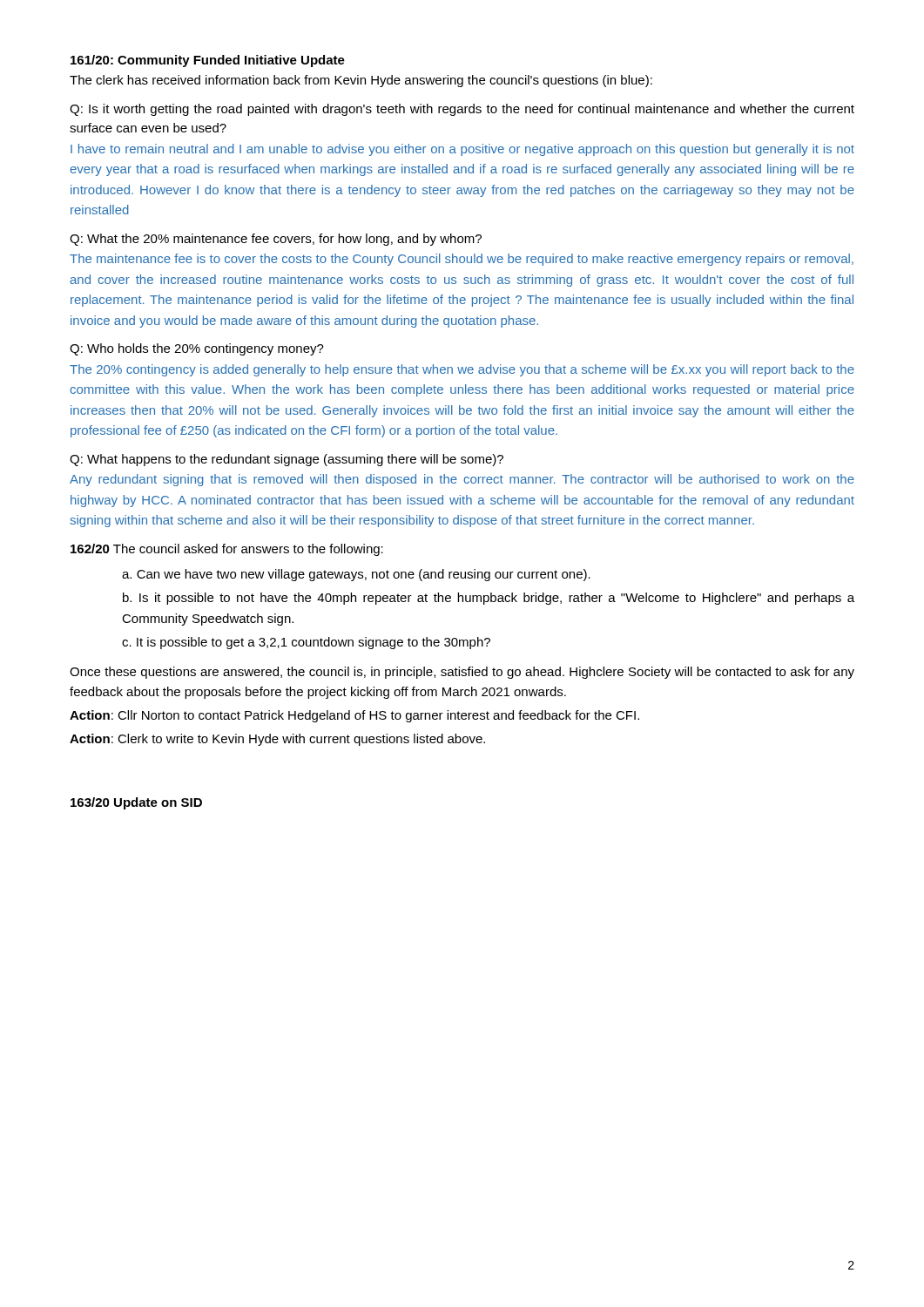Click on the text block containing "Once these questions are answered, the council is,"
Screen dimensions: 1307x924
click(x=462, y=681)
